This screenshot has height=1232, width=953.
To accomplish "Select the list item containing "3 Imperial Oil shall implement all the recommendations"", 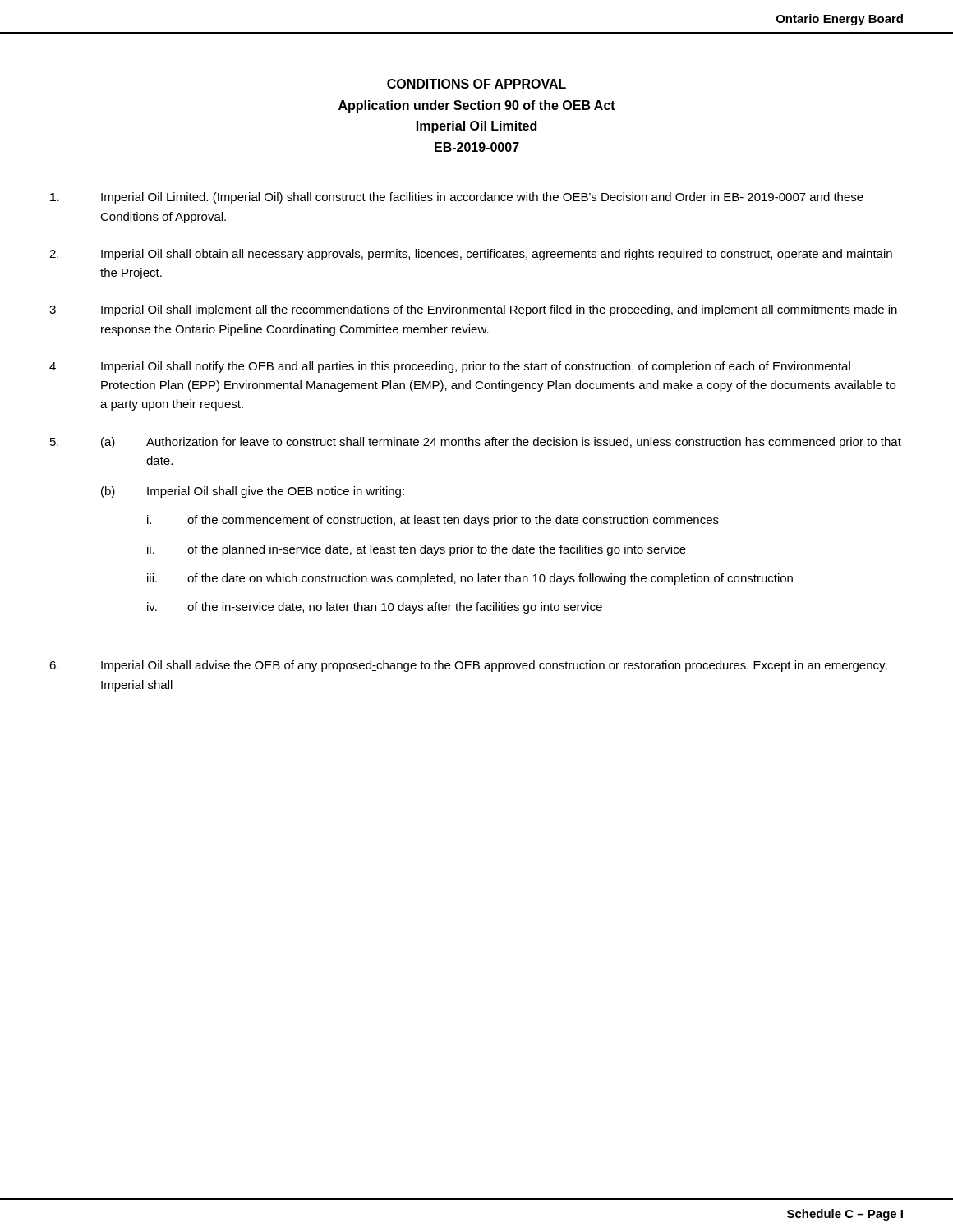I will 476,319.
